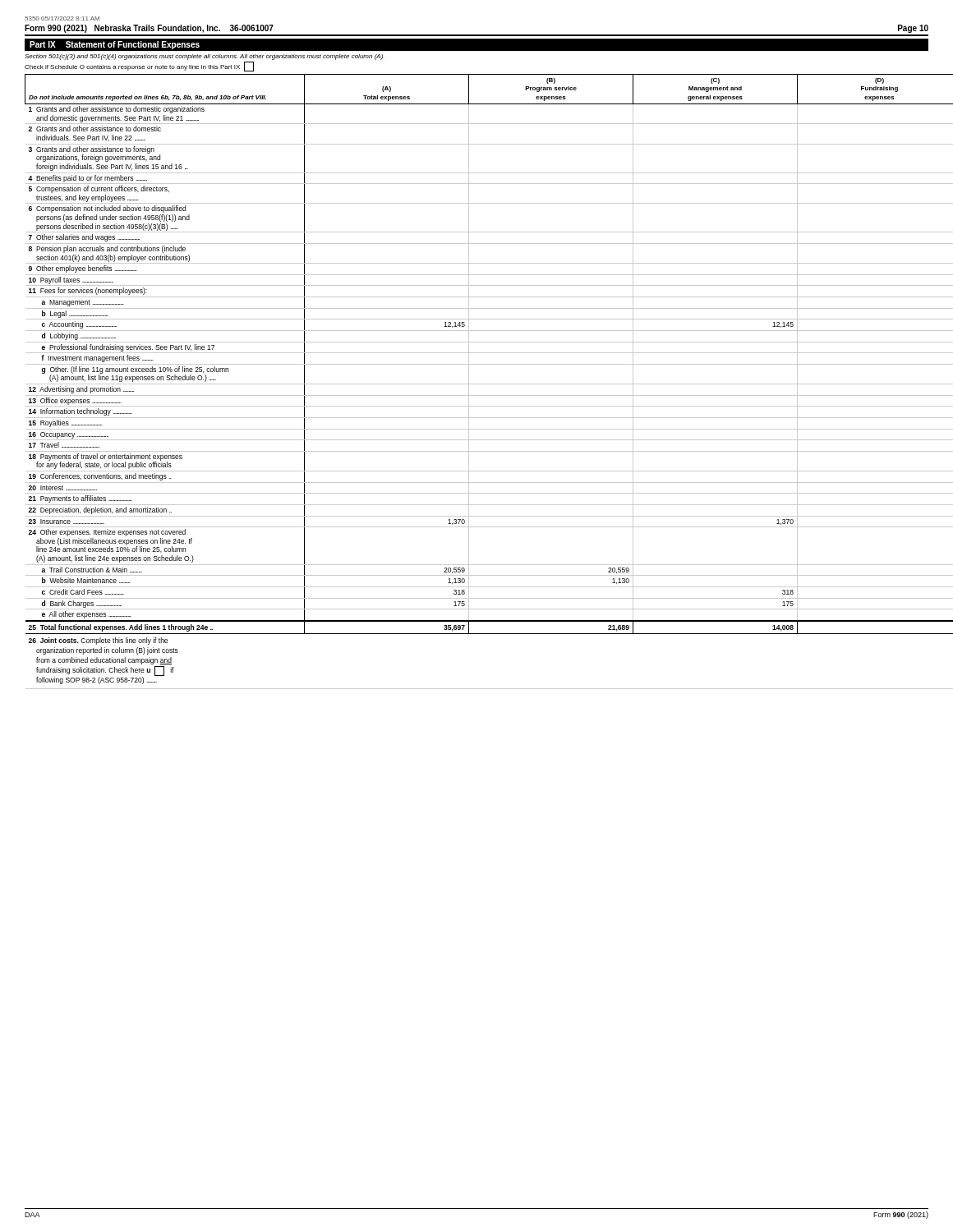Click on the text block that reads "Section 501(c)(3) and 501(c)(4)"

pyautogui.click(x=205, y=56)
